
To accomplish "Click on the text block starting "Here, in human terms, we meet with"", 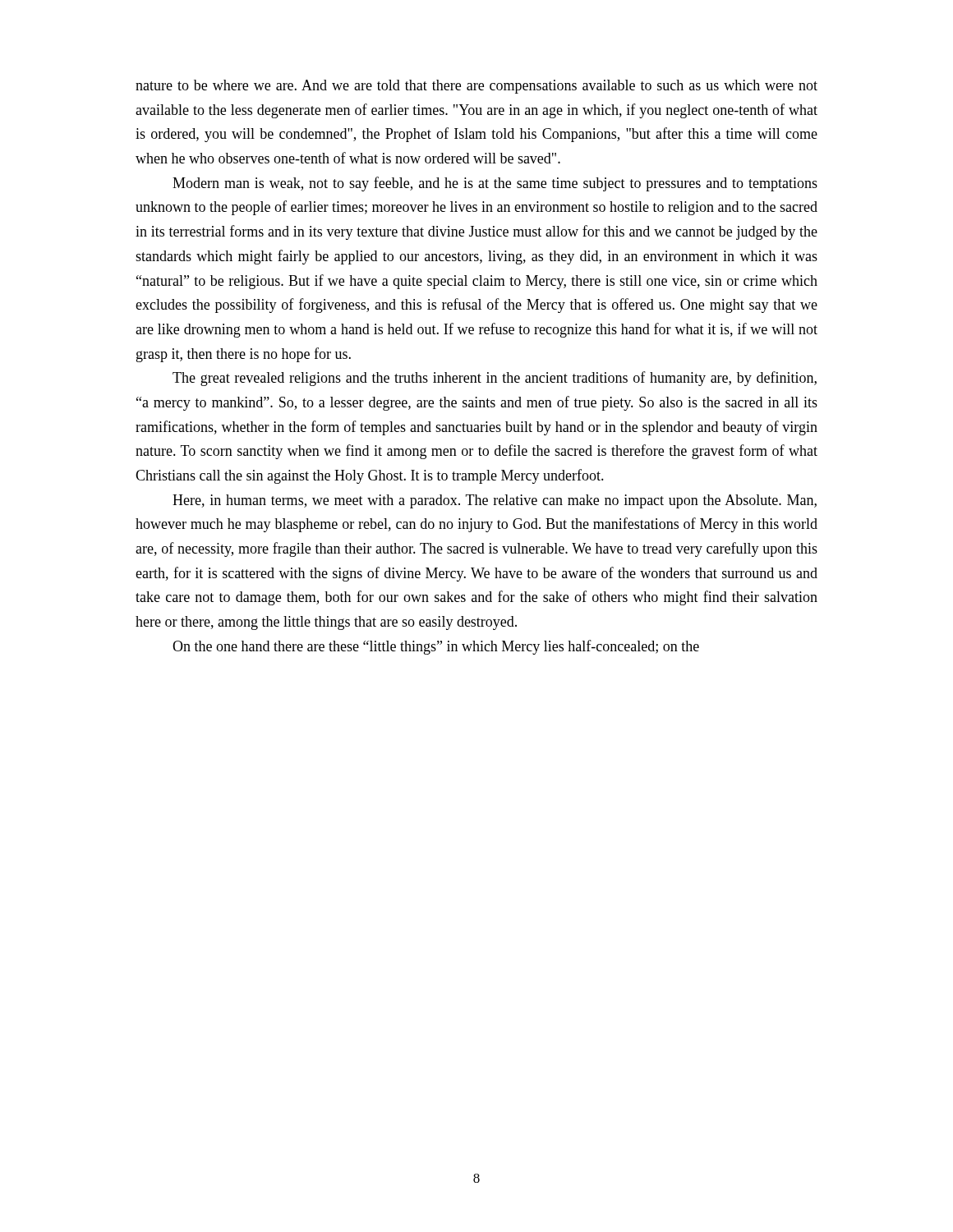I will pos(476,562).
